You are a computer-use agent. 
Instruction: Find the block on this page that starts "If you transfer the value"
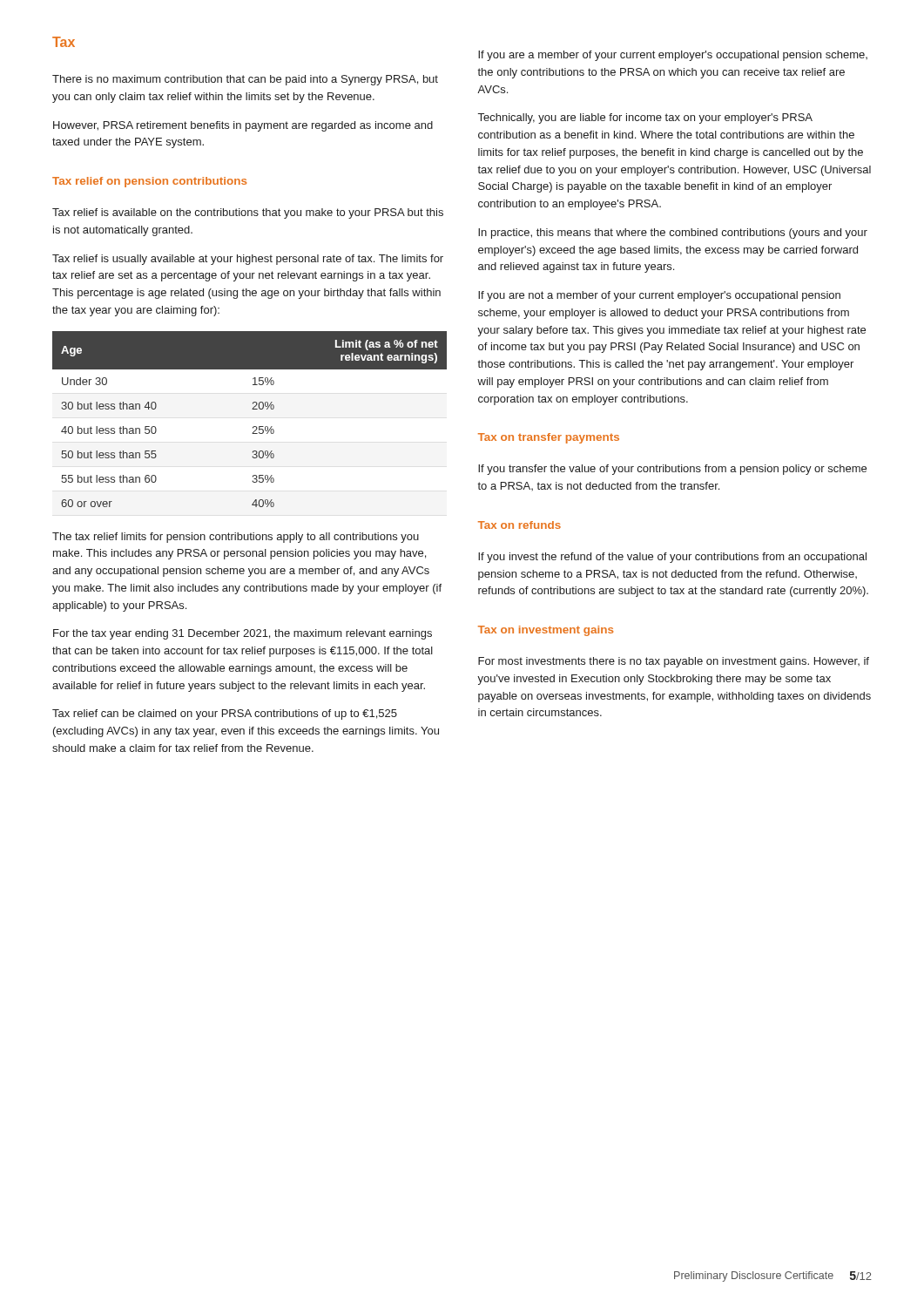click(675, 478)
